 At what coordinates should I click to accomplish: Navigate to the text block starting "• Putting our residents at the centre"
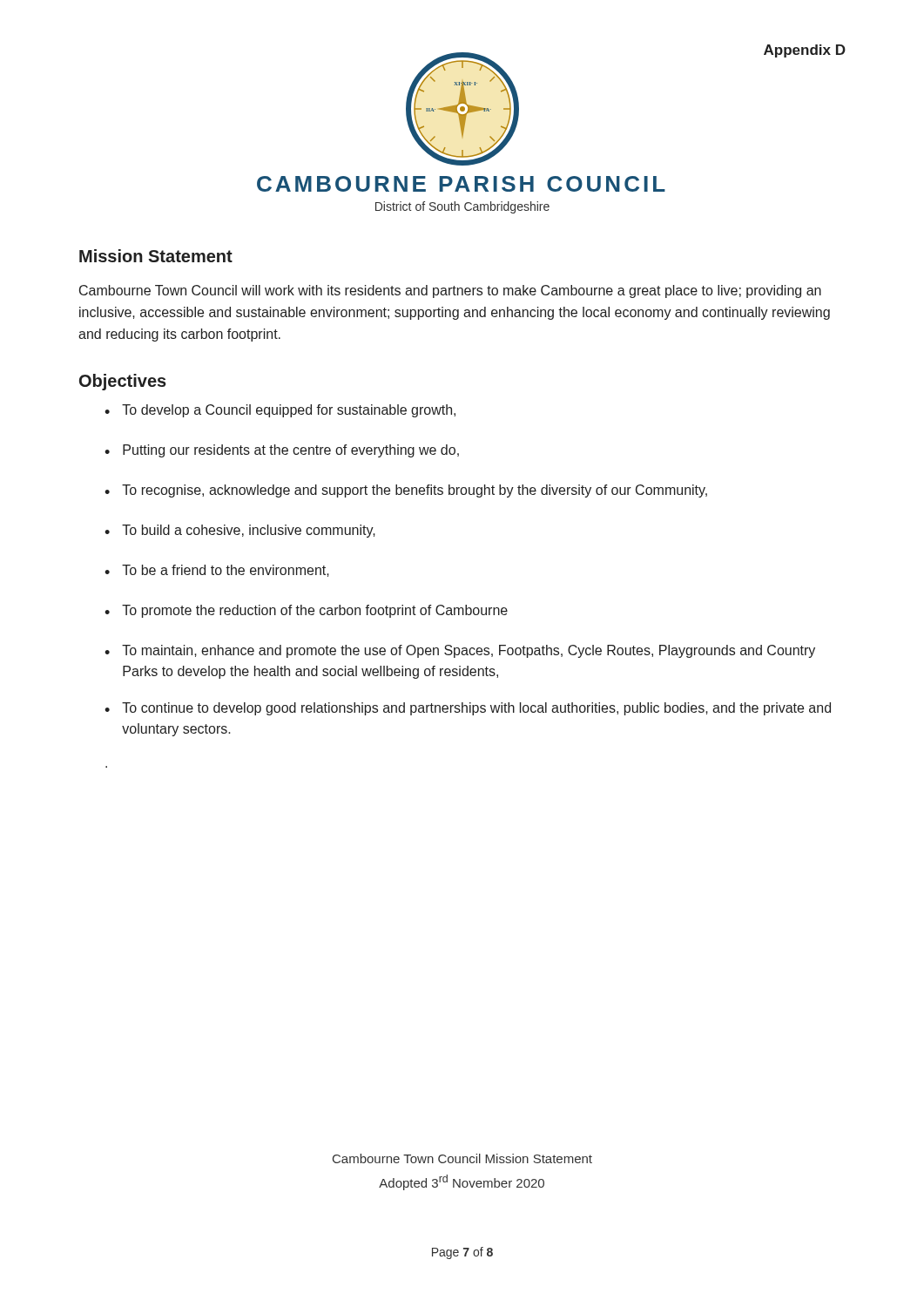click(x=282, y=451)
